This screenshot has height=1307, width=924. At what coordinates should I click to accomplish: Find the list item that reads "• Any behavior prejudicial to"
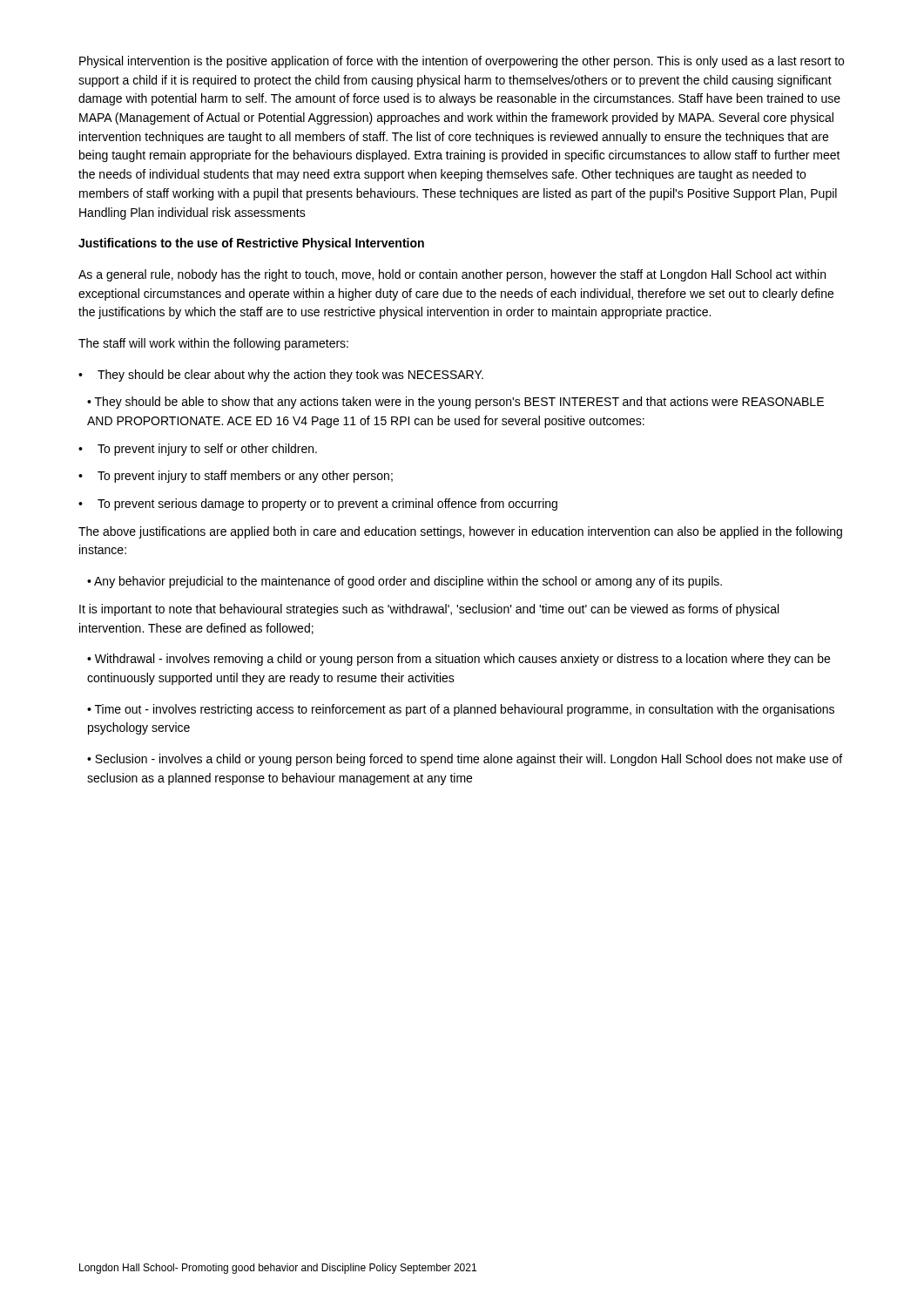405,581
